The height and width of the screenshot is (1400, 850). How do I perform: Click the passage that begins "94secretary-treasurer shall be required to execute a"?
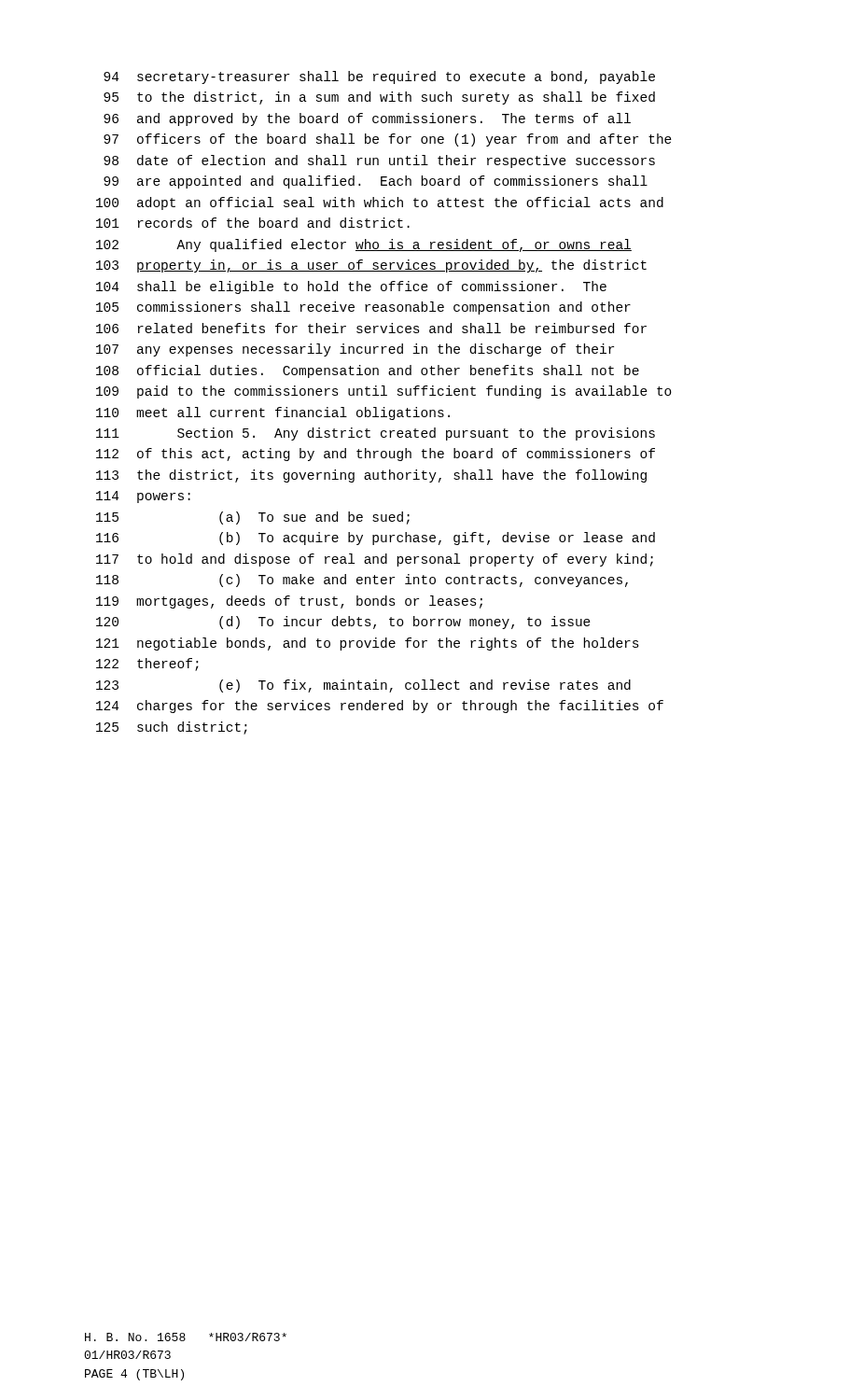[x=433, y=151]
